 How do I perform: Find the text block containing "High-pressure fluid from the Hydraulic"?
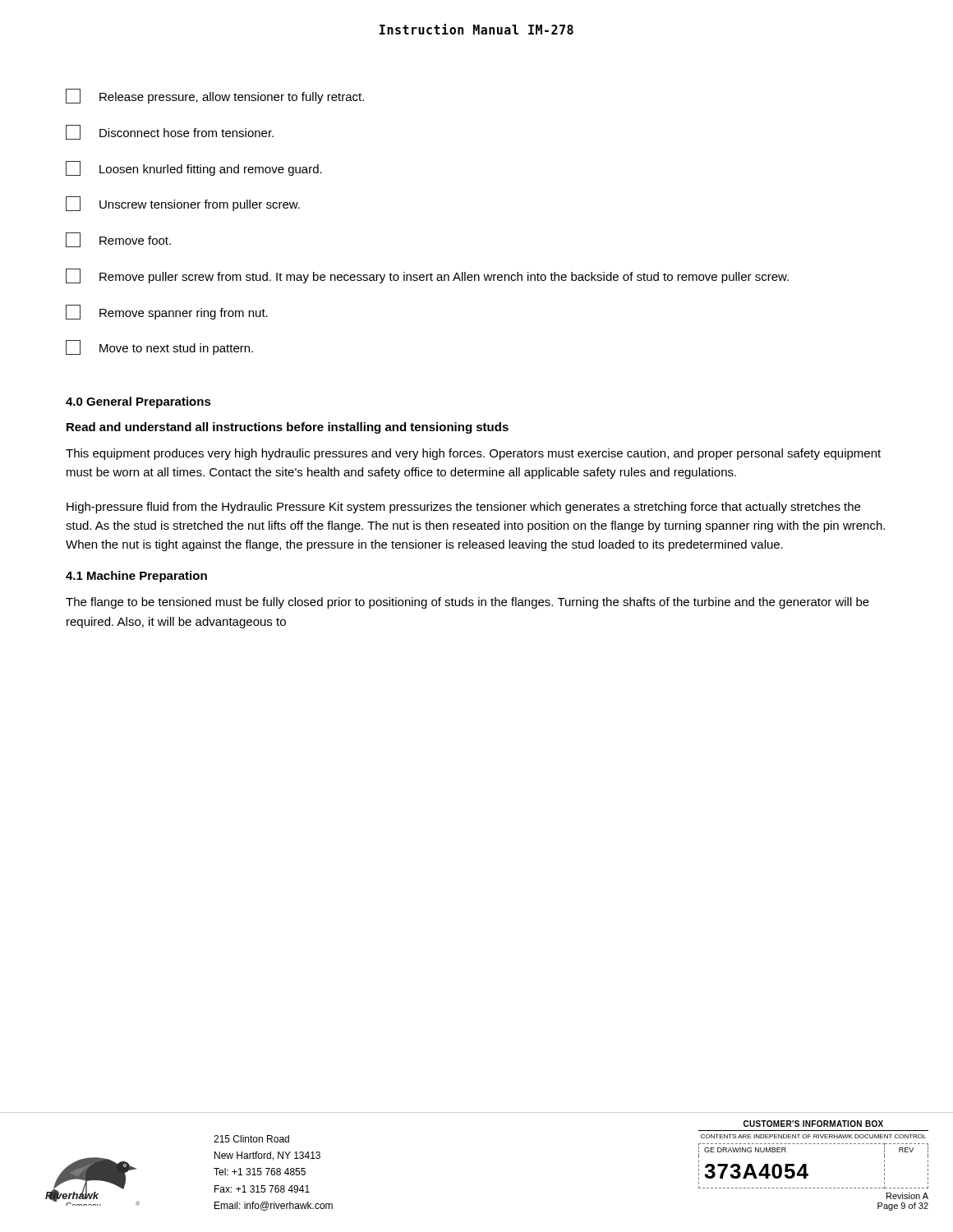(476, 525)
